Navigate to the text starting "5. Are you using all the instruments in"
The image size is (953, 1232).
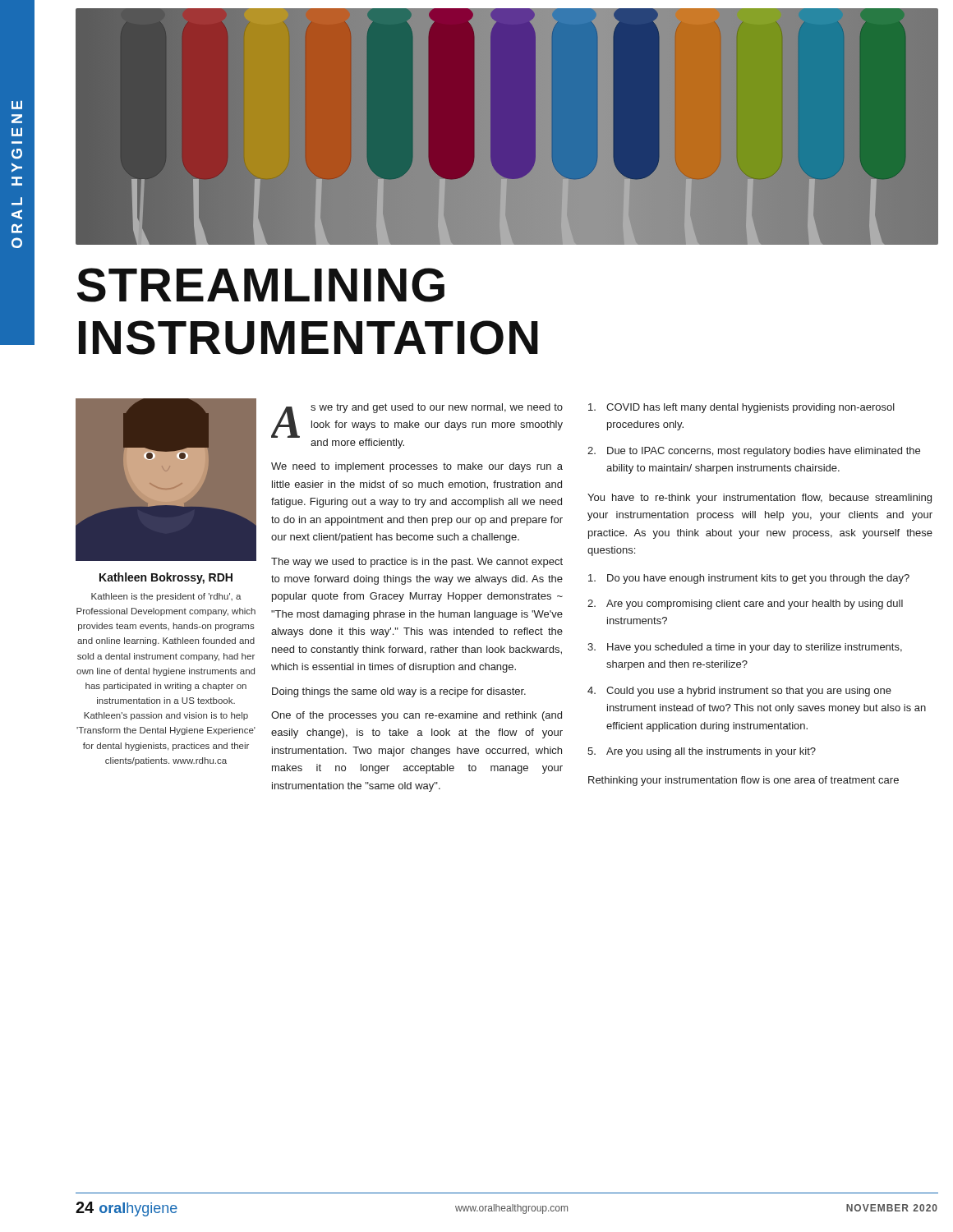pos(702,751)
